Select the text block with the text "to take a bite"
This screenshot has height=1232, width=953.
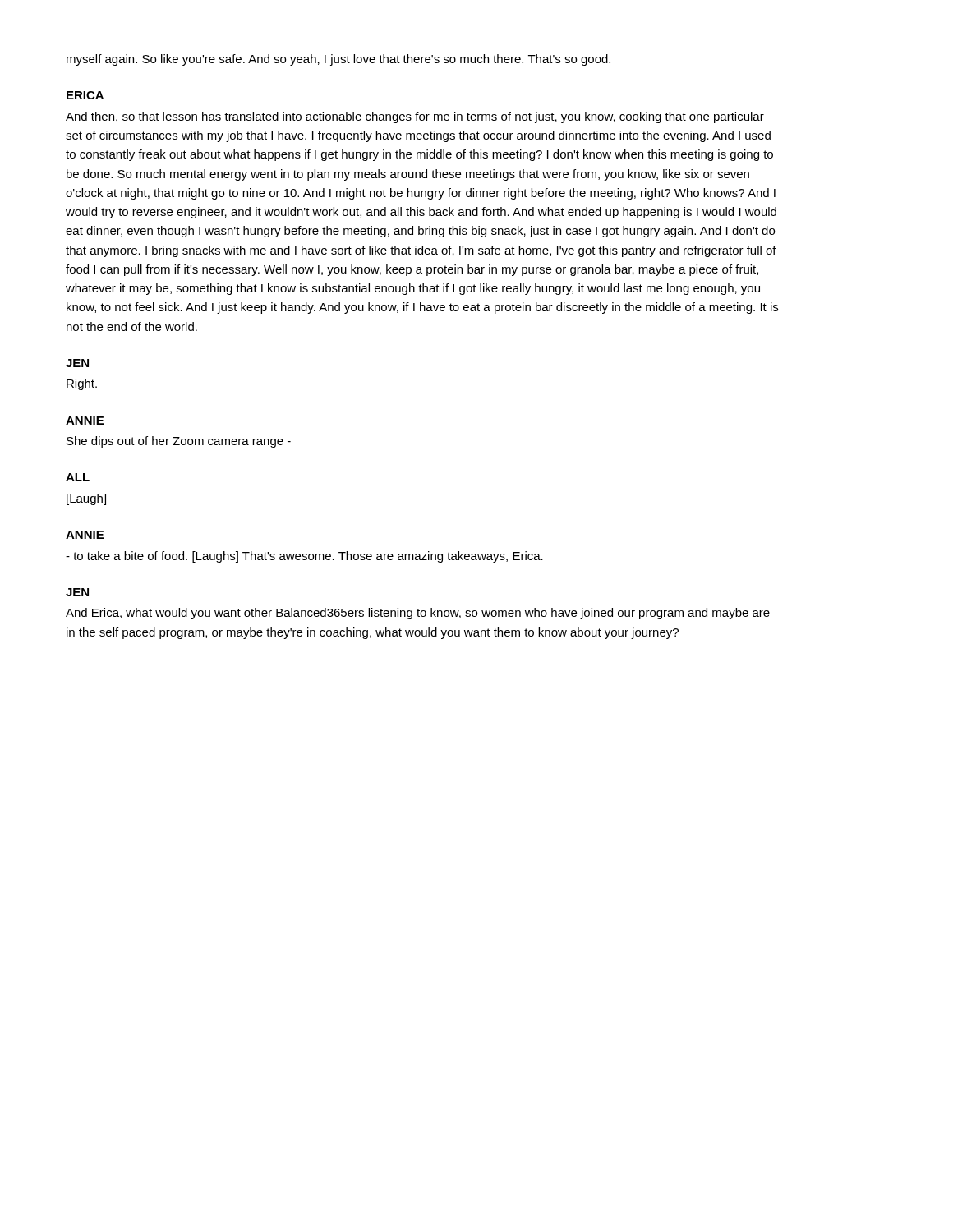305,555
